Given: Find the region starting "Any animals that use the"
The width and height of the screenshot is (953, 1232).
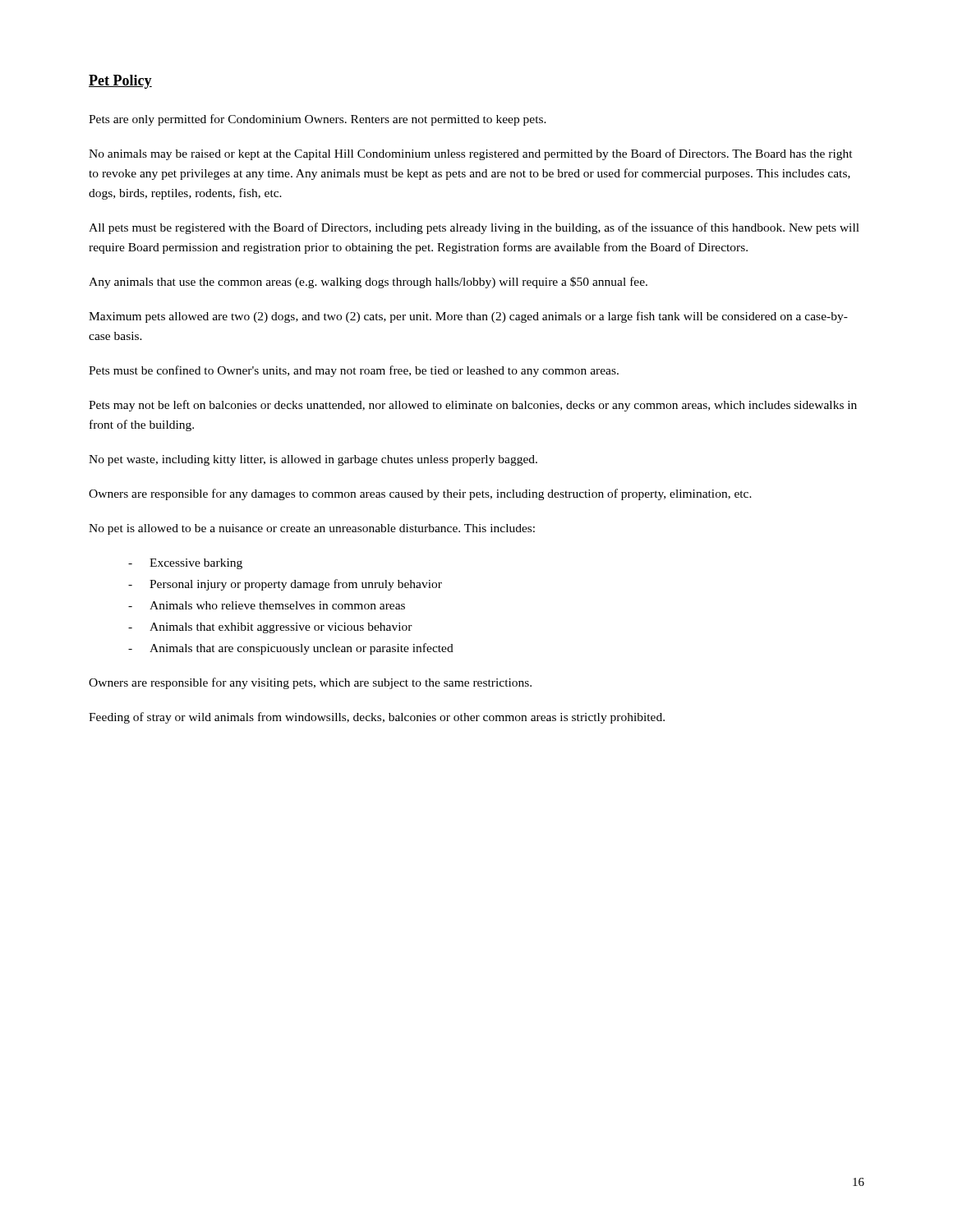Looking at the screenshot, I should 368,281.
